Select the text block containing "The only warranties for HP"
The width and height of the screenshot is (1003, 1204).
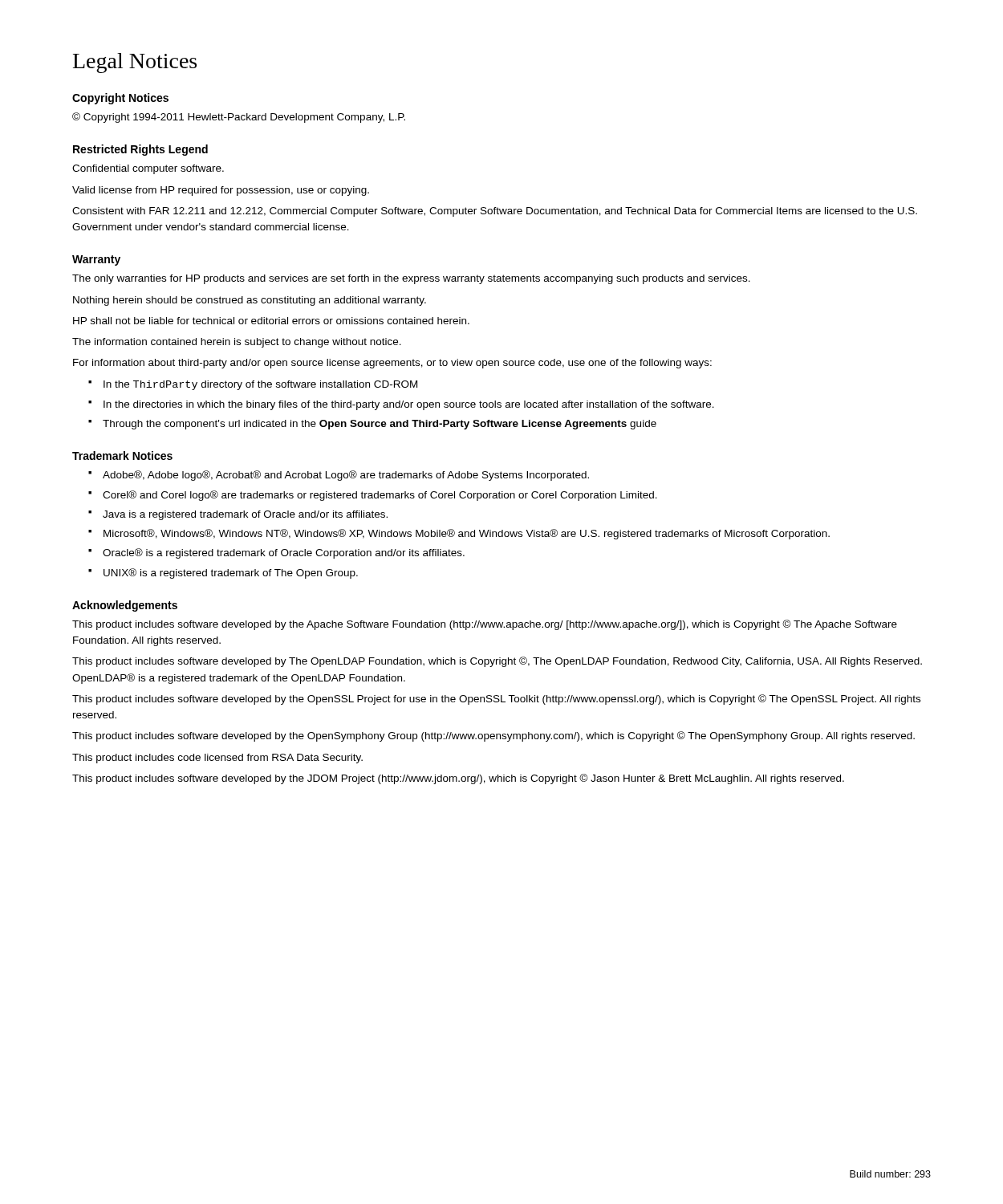click(x=501, y=279)
